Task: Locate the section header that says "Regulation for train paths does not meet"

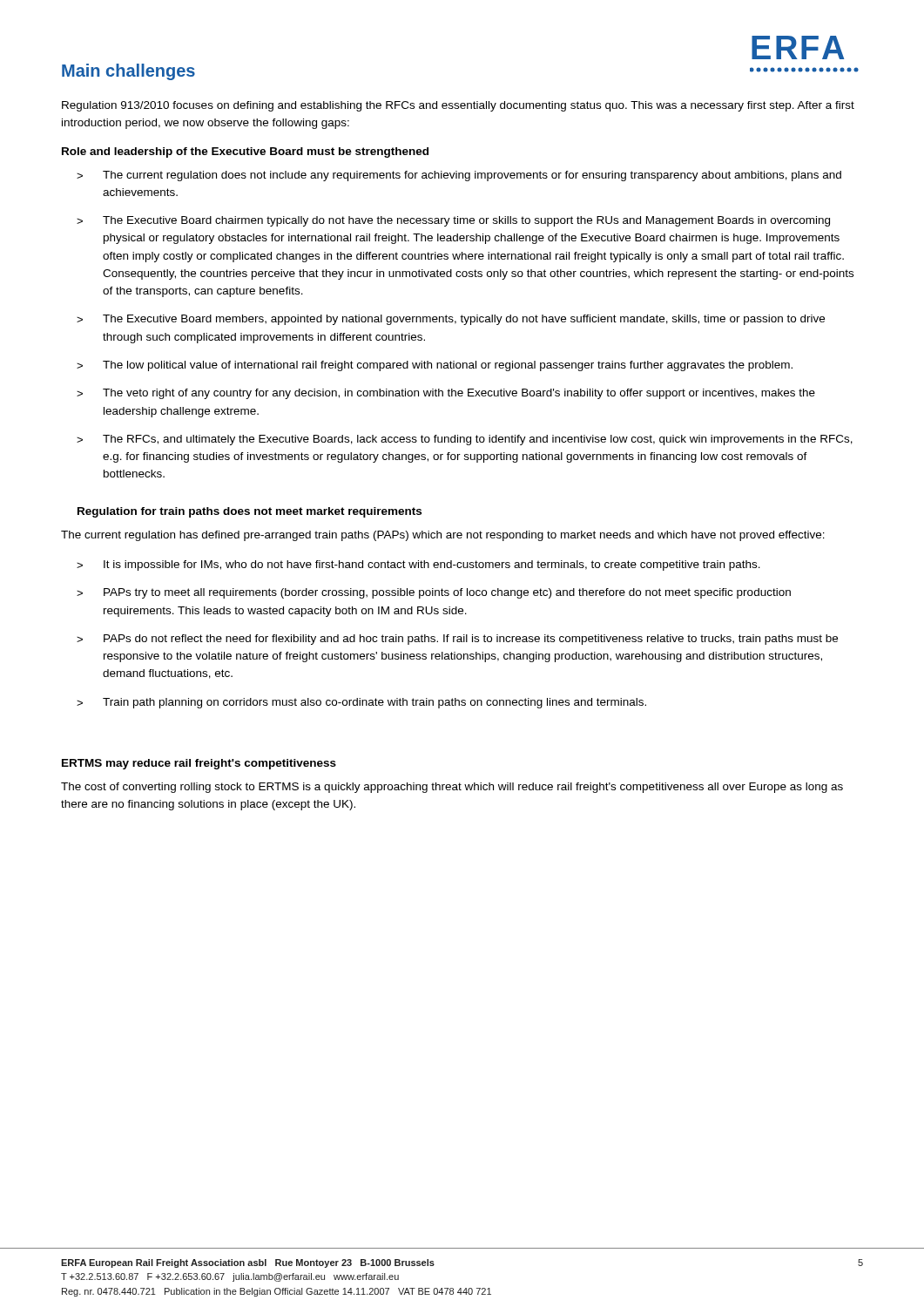Action: click(x=249, y=511)
